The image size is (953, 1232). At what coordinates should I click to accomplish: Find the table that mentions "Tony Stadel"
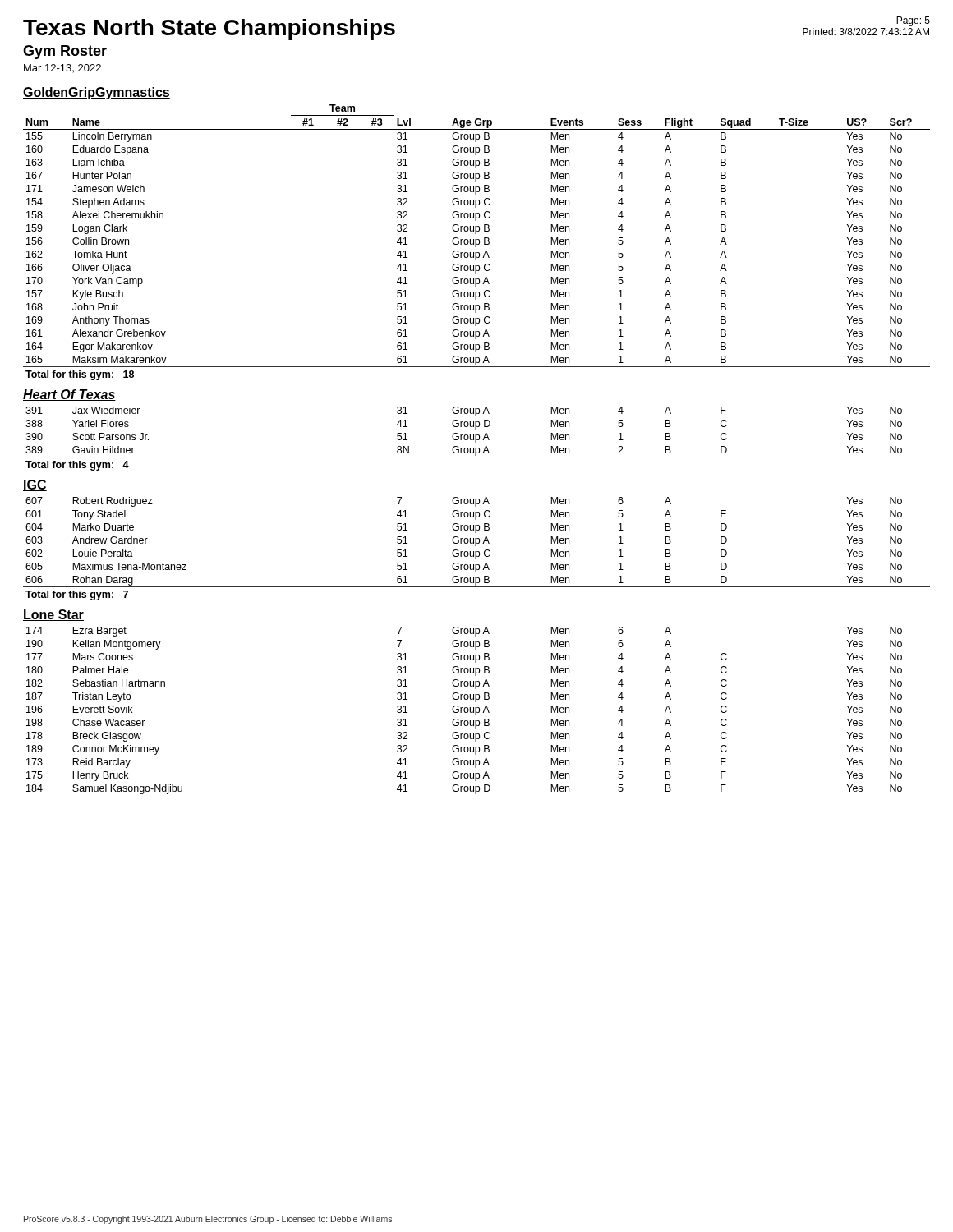(x=476, y=548)
